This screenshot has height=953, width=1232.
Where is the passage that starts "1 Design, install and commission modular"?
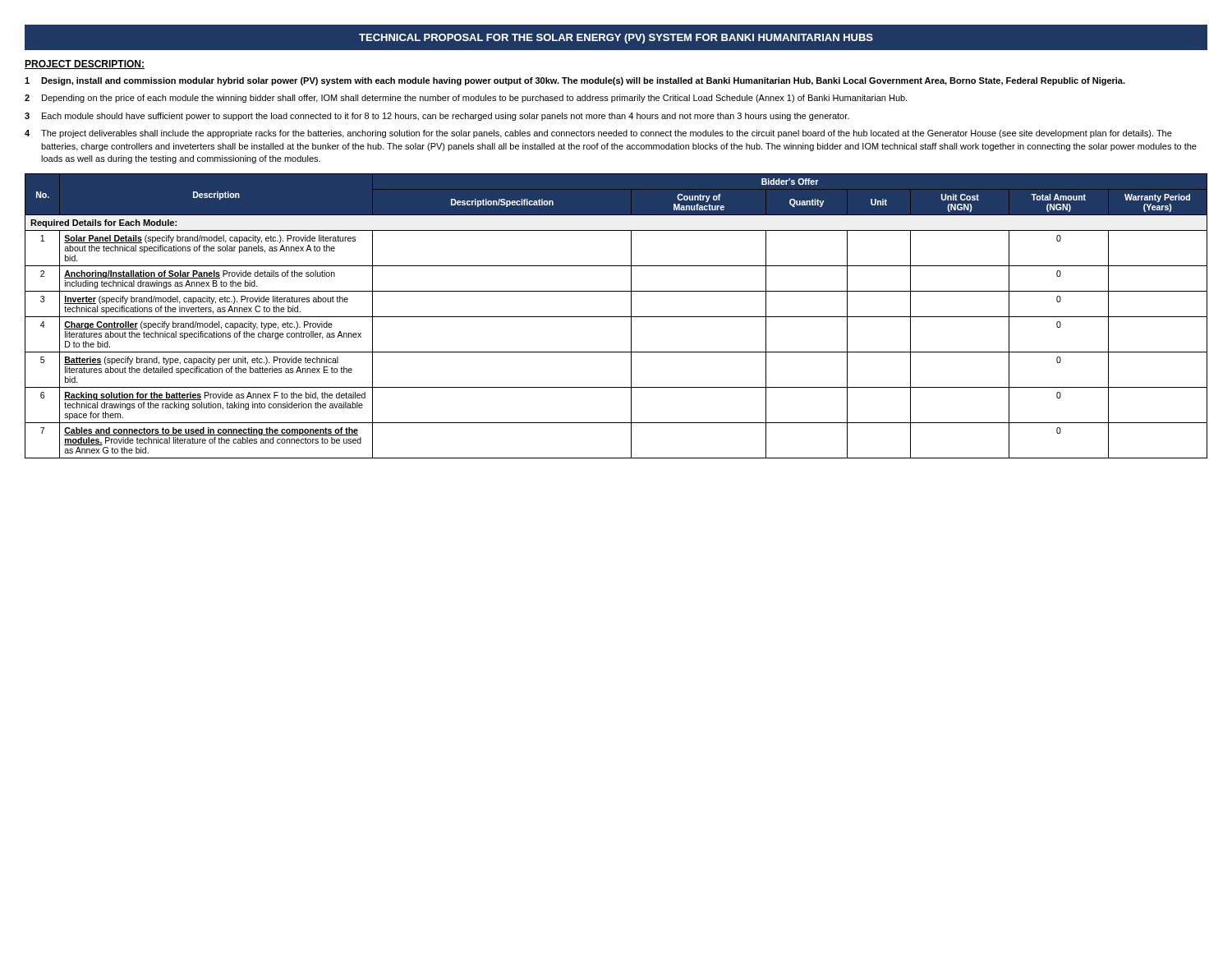pos(575,81)
